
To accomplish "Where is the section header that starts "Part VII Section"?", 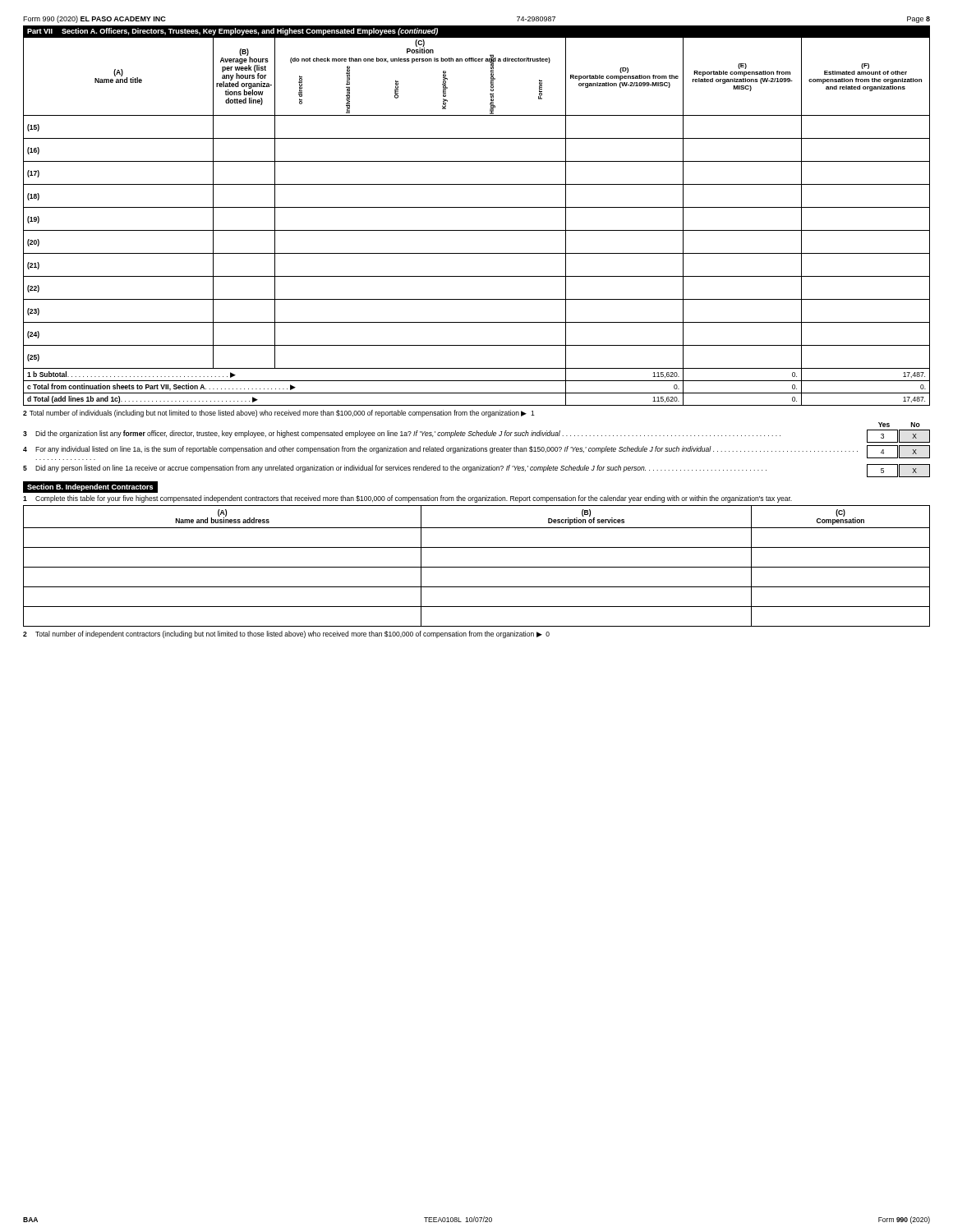I will tap(476, 31).
